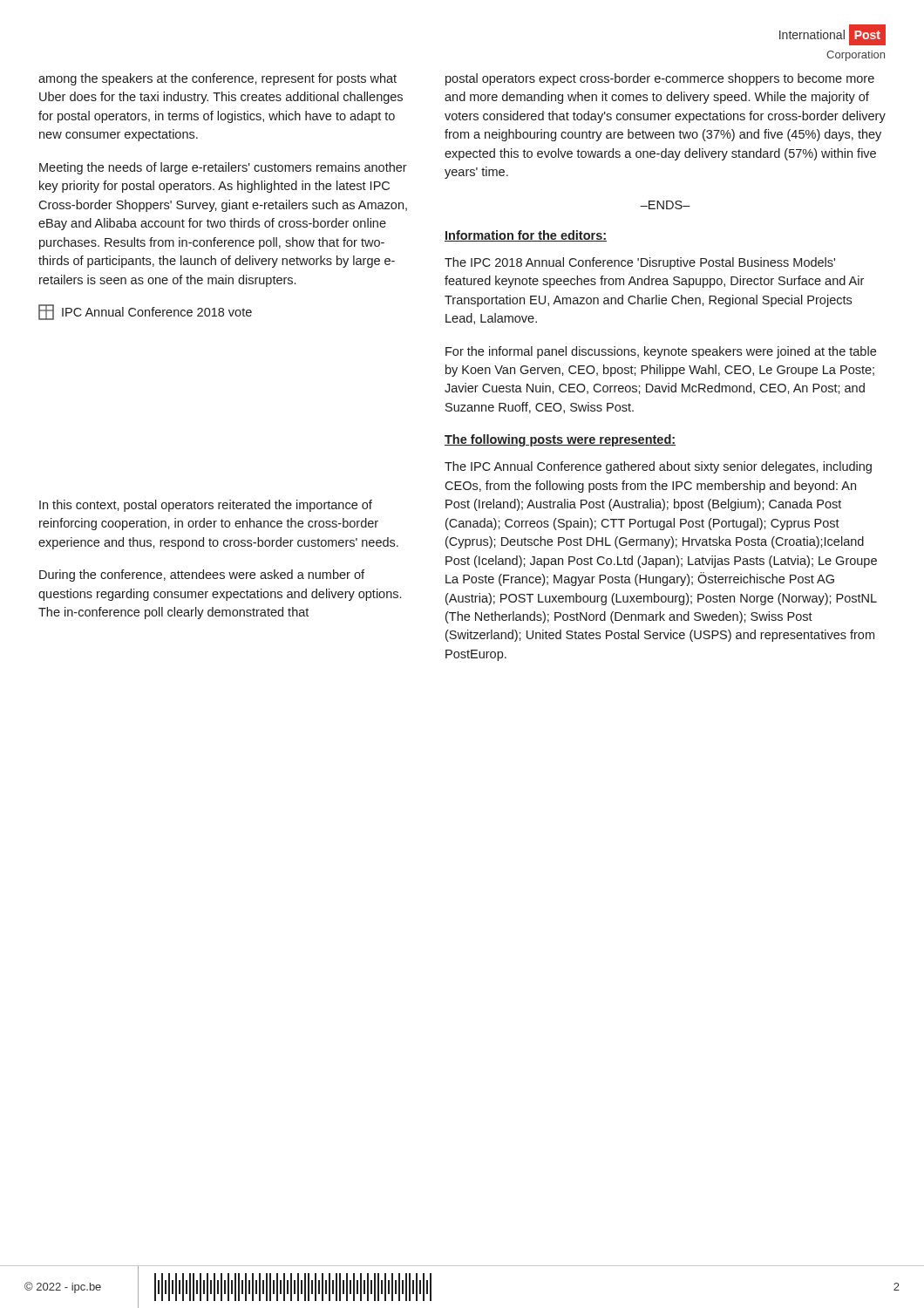Navigate to the text starting "Meeting the needs of"
924x1308 pixels.
tap(223, 223)
